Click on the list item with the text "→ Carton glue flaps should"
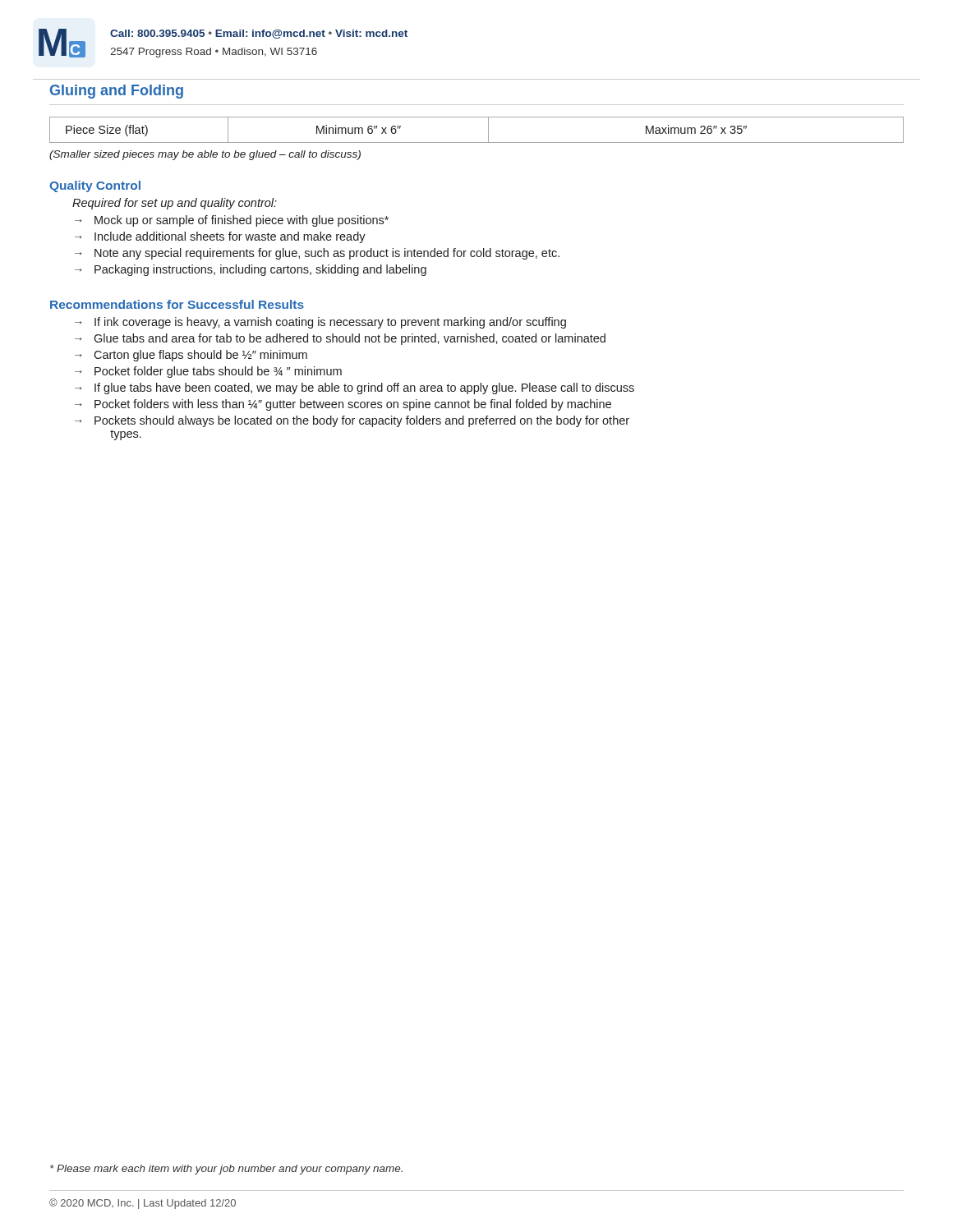953x1232 pixels. 191,356
